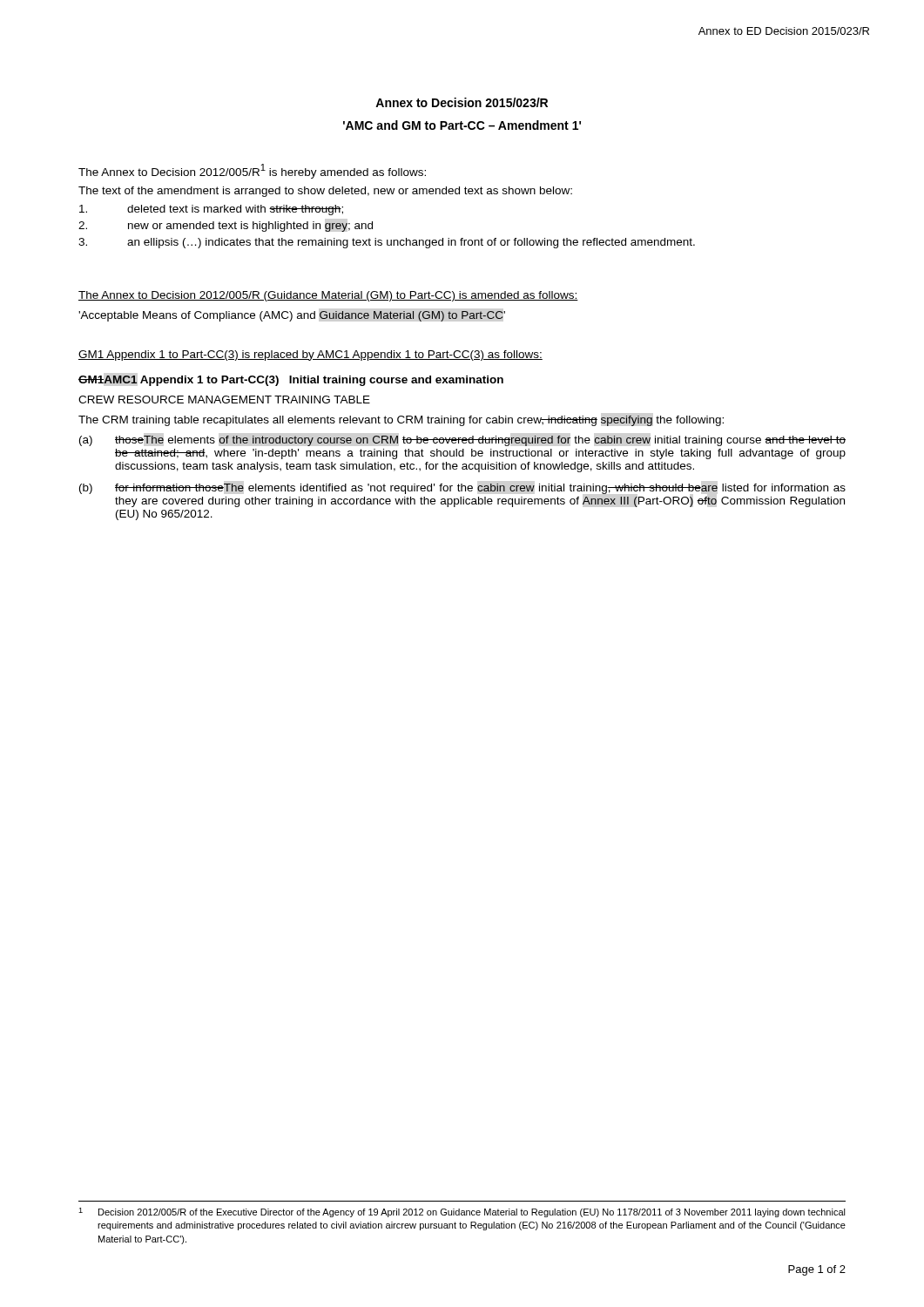Screen dimensions: 1307x924
Task: Select the list item that reads "(b) for information"
Action: pos(462,500)
